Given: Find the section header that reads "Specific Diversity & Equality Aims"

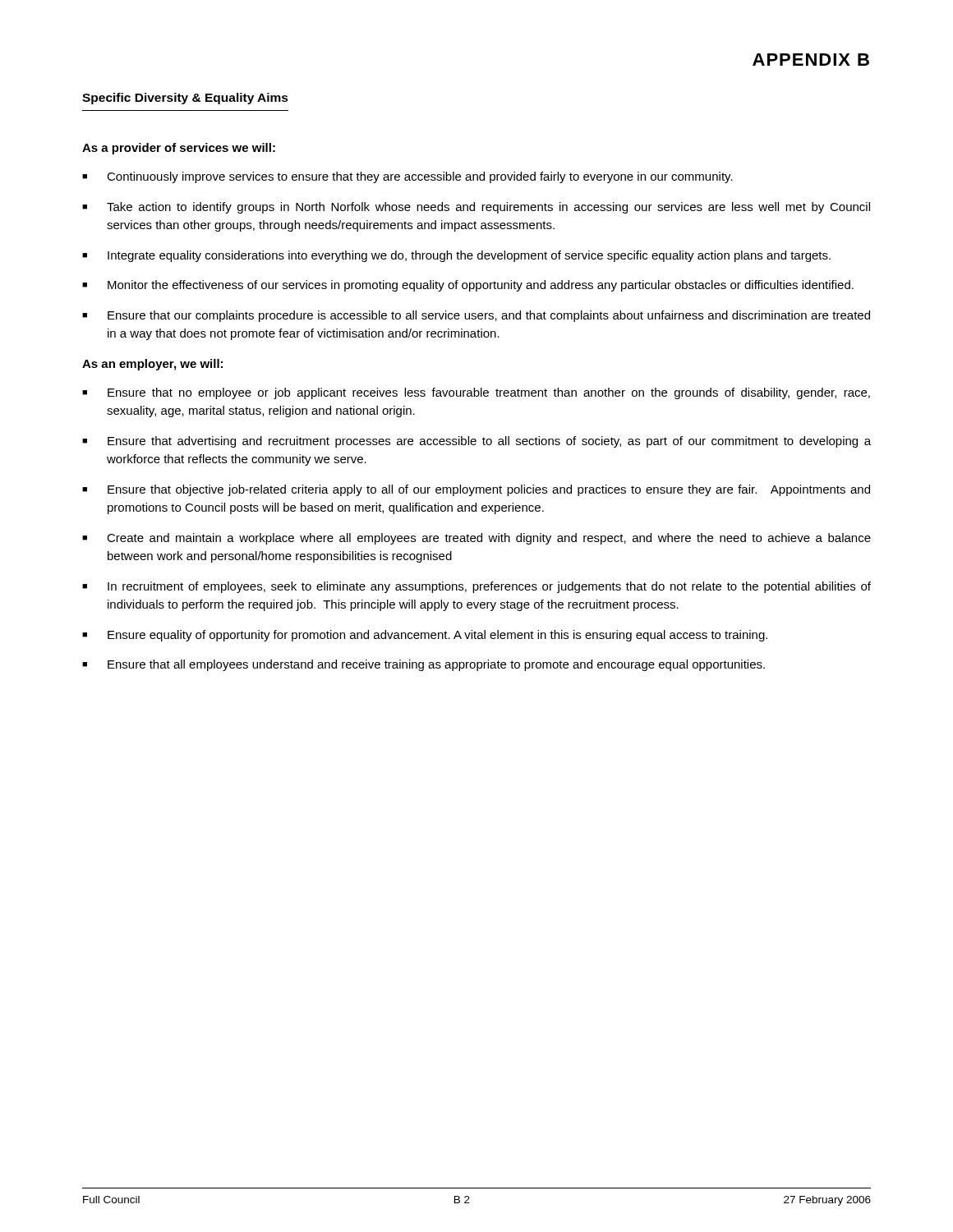Looking at the screenshot, I should [185, 97].
